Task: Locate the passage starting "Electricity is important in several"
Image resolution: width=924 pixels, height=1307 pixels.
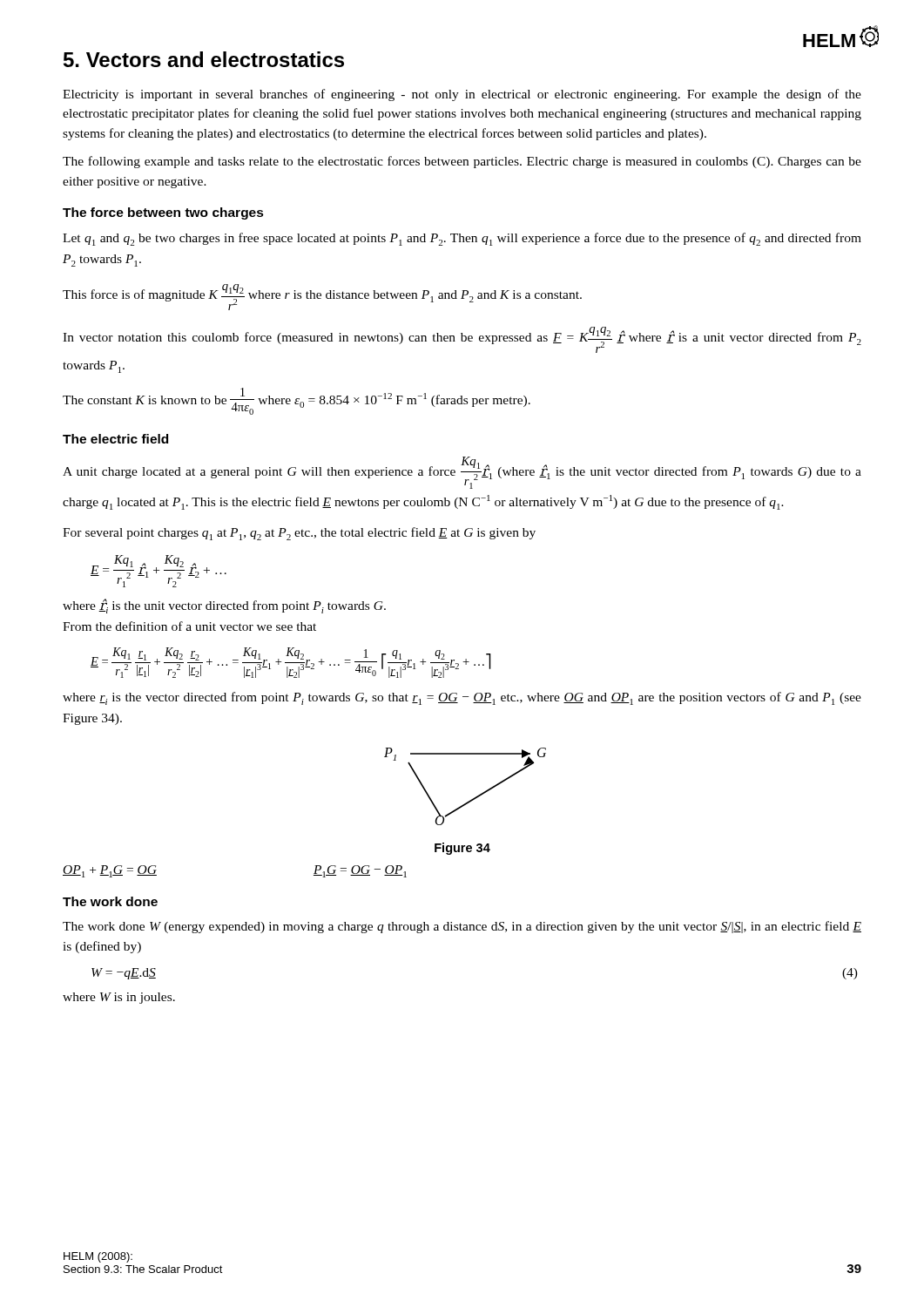Action: pyautogui.click(x=462, y=114)
